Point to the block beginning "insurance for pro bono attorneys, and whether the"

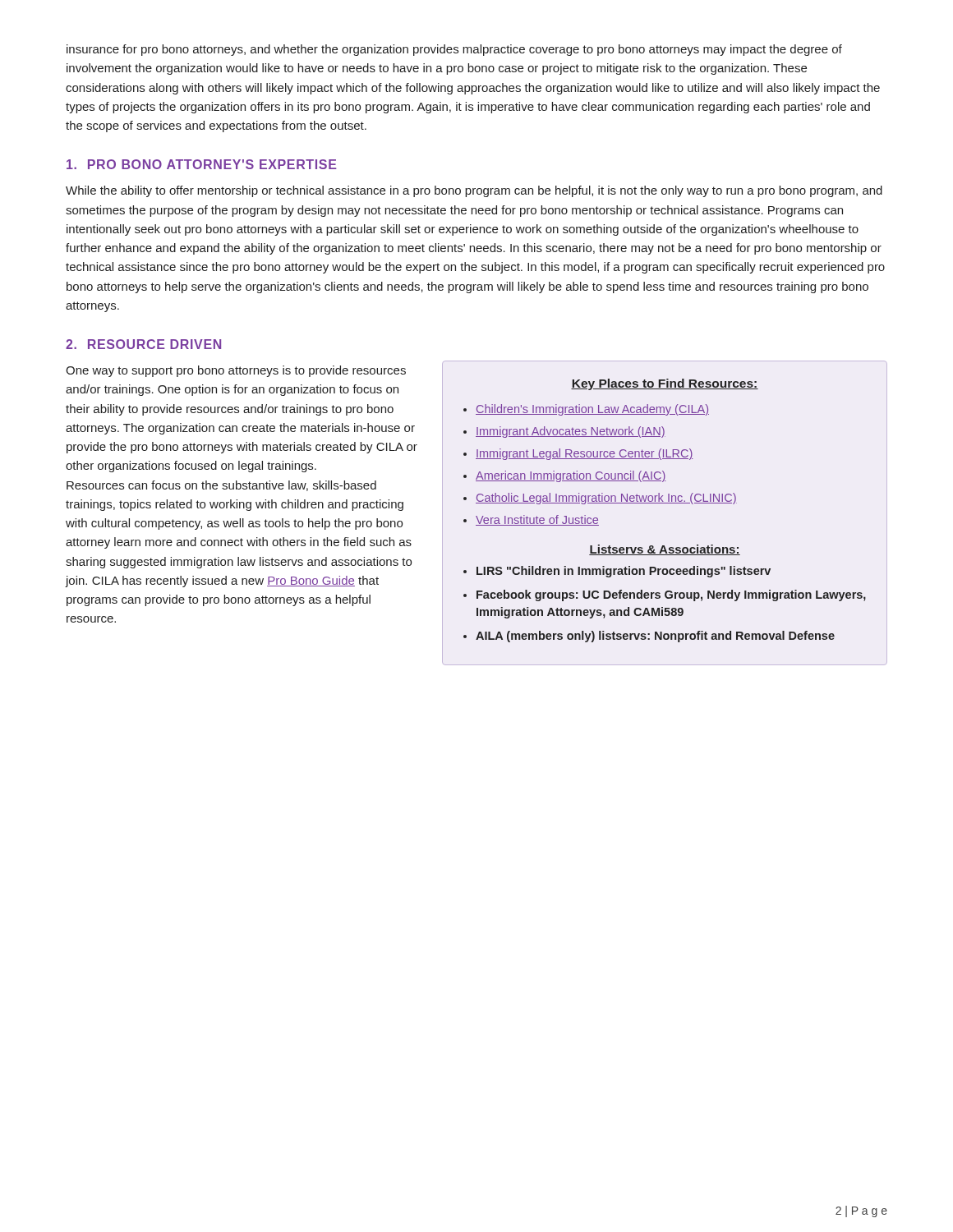pos(476,87)
